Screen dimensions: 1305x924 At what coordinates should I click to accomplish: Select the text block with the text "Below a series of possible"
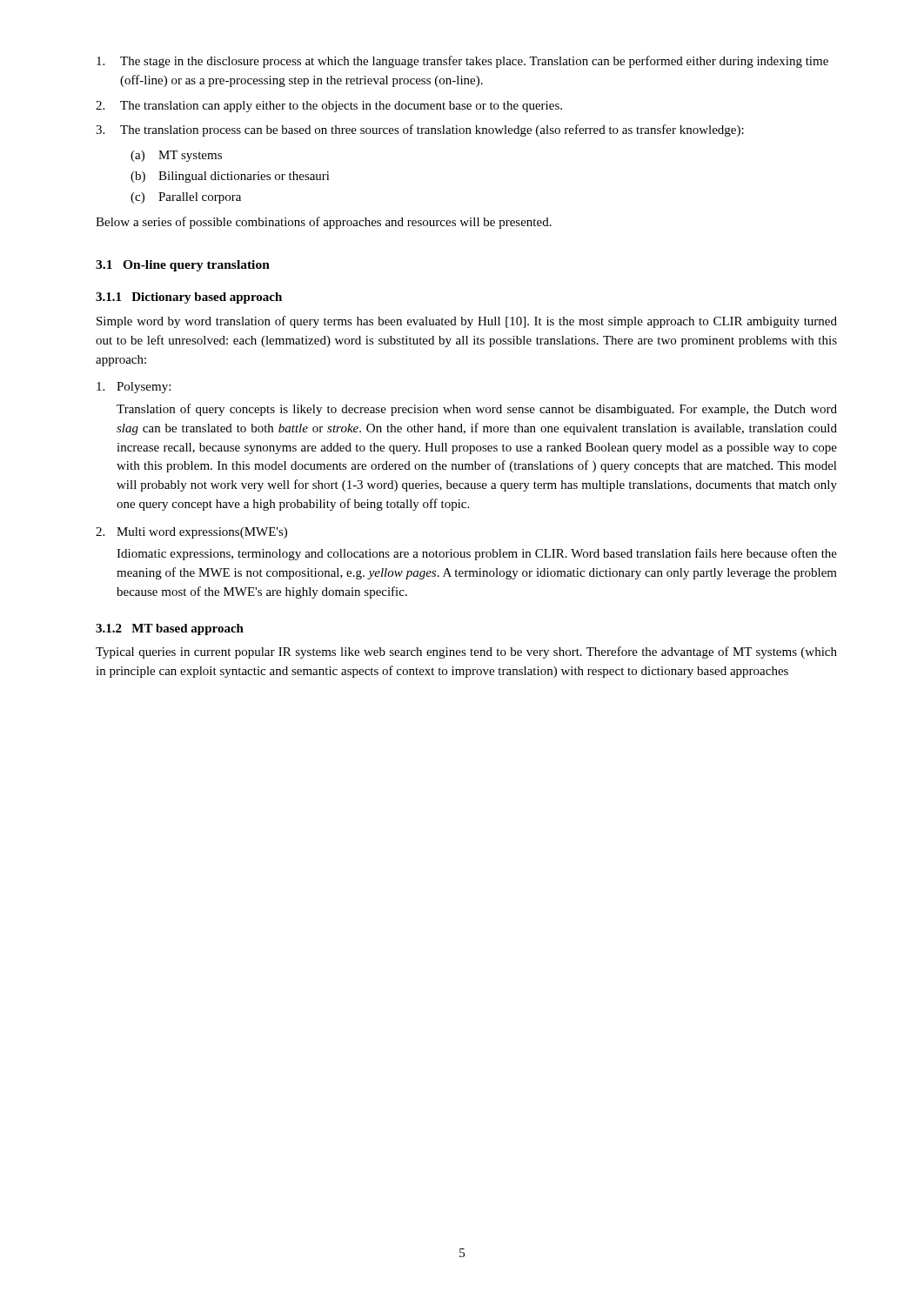click(324, 222)
